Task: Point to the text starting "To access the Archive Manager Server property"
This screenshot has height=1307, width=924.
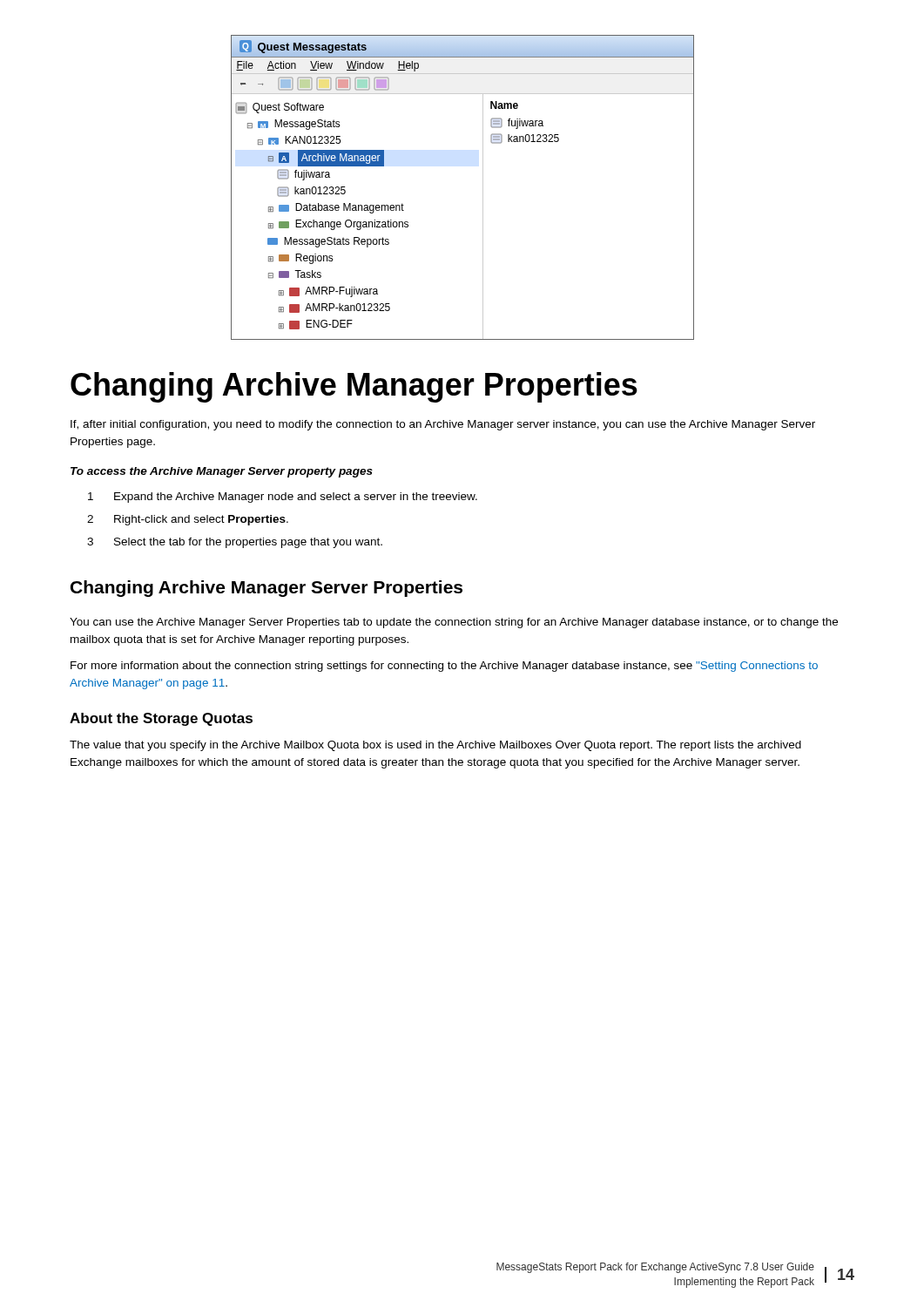Action: click(x=222, y=472)
